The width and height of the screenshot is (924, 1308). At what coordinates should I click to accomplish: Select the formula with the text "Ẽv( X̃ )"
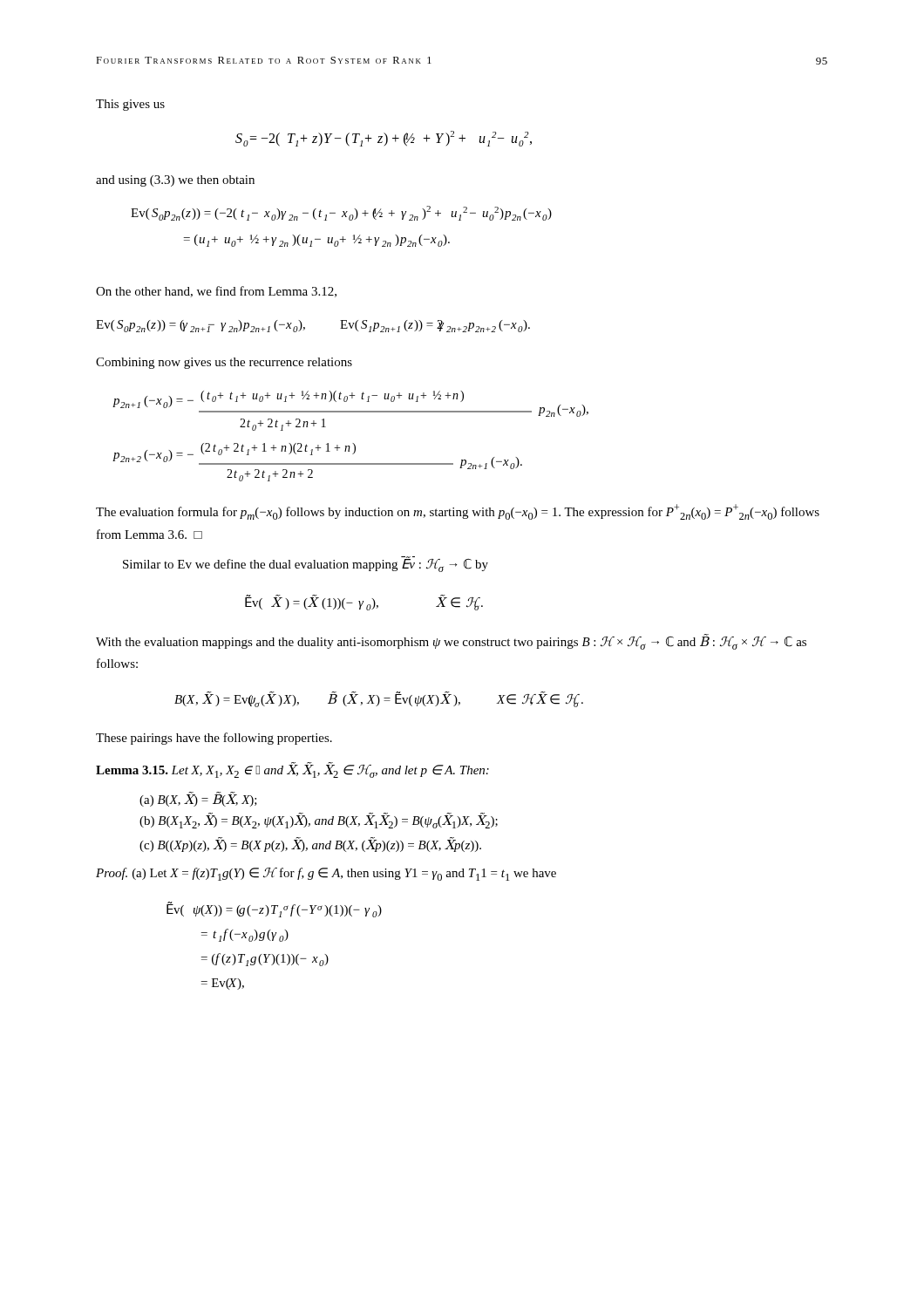click(x=462, y=601)
